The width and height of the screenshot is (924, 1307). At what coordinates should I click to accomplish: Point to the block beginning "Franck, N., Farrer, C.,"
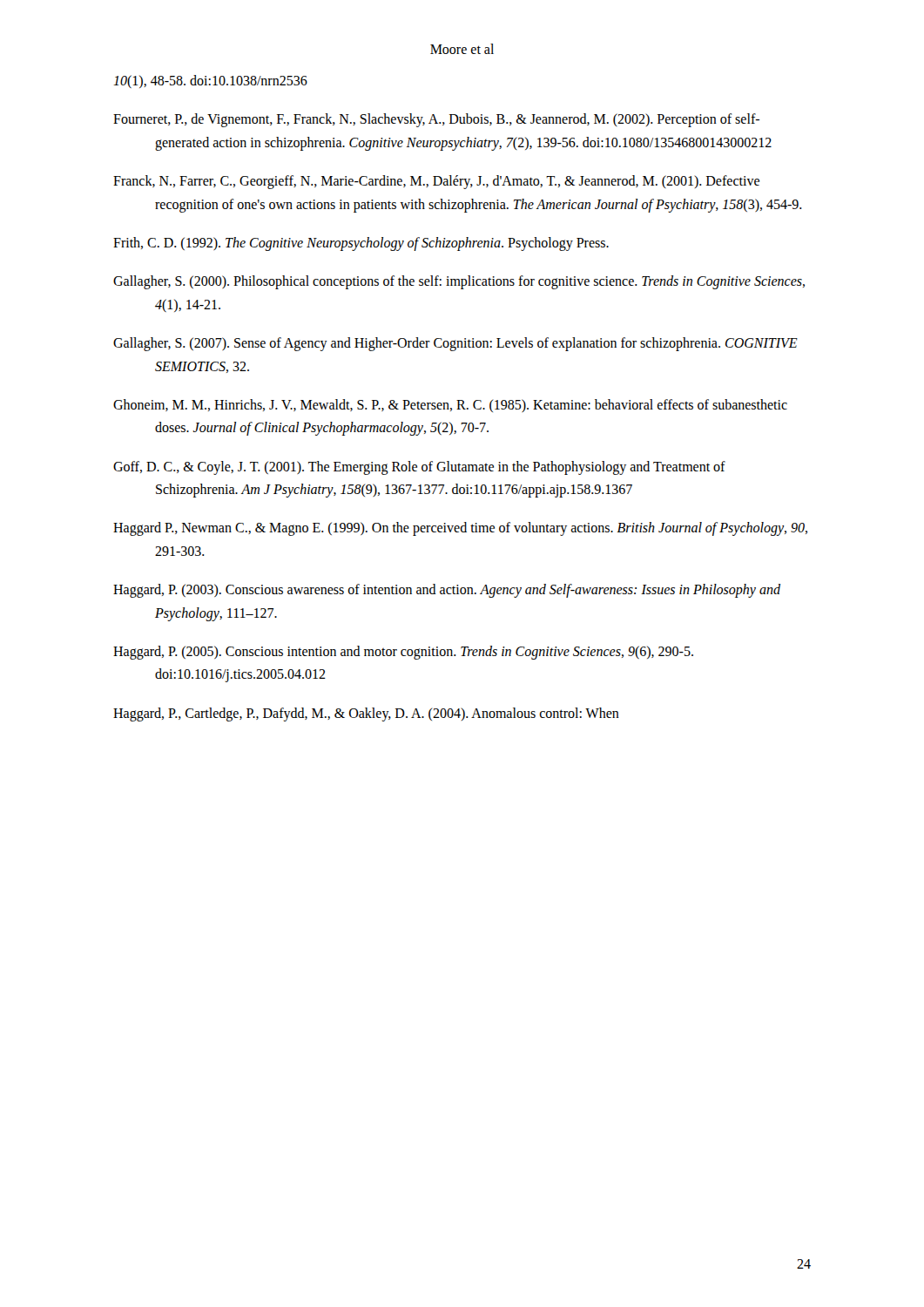pyautogui.click(x=458, y=192)
